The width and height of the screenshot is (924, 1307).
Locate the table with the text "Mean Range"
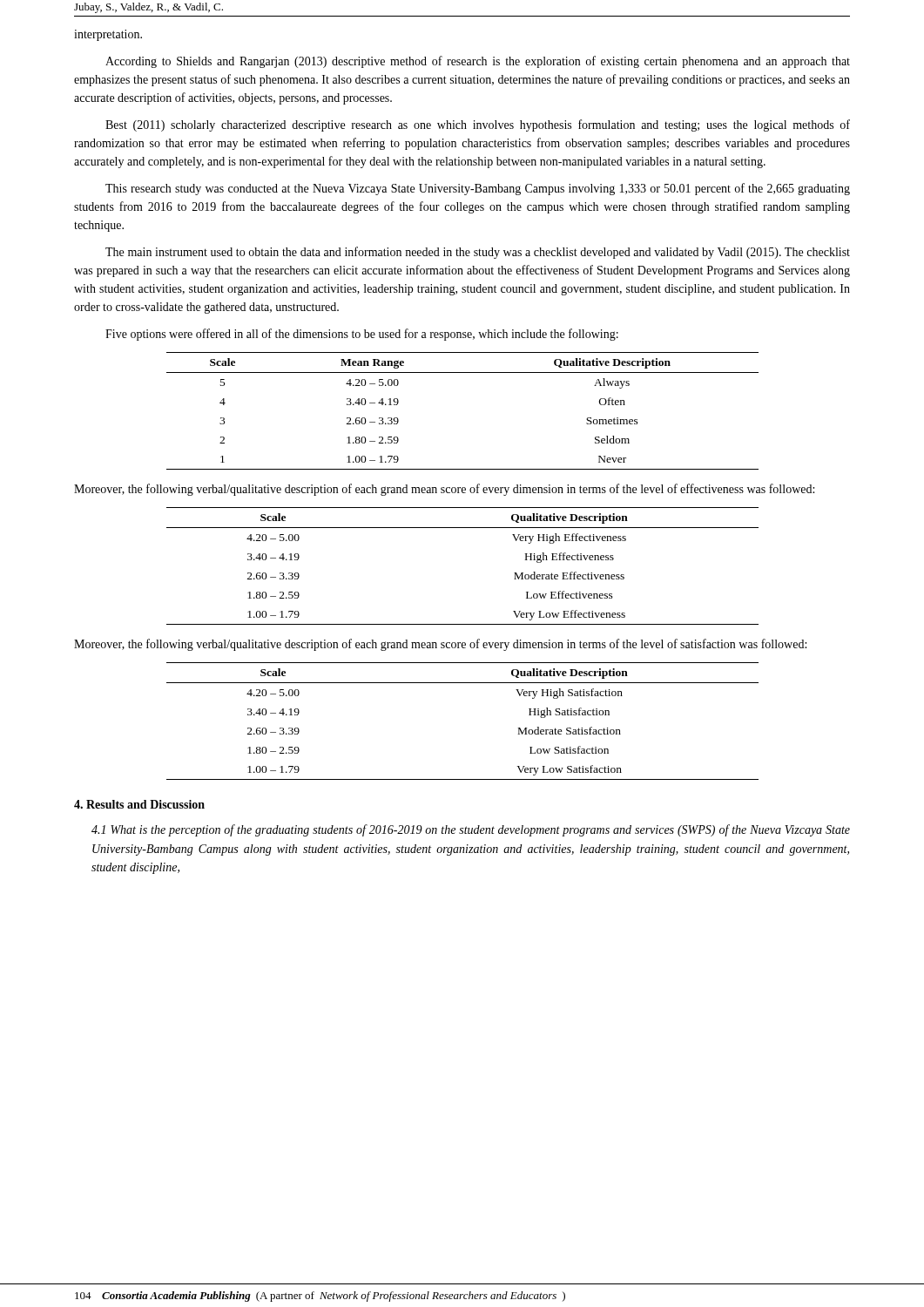pos(462,411)
